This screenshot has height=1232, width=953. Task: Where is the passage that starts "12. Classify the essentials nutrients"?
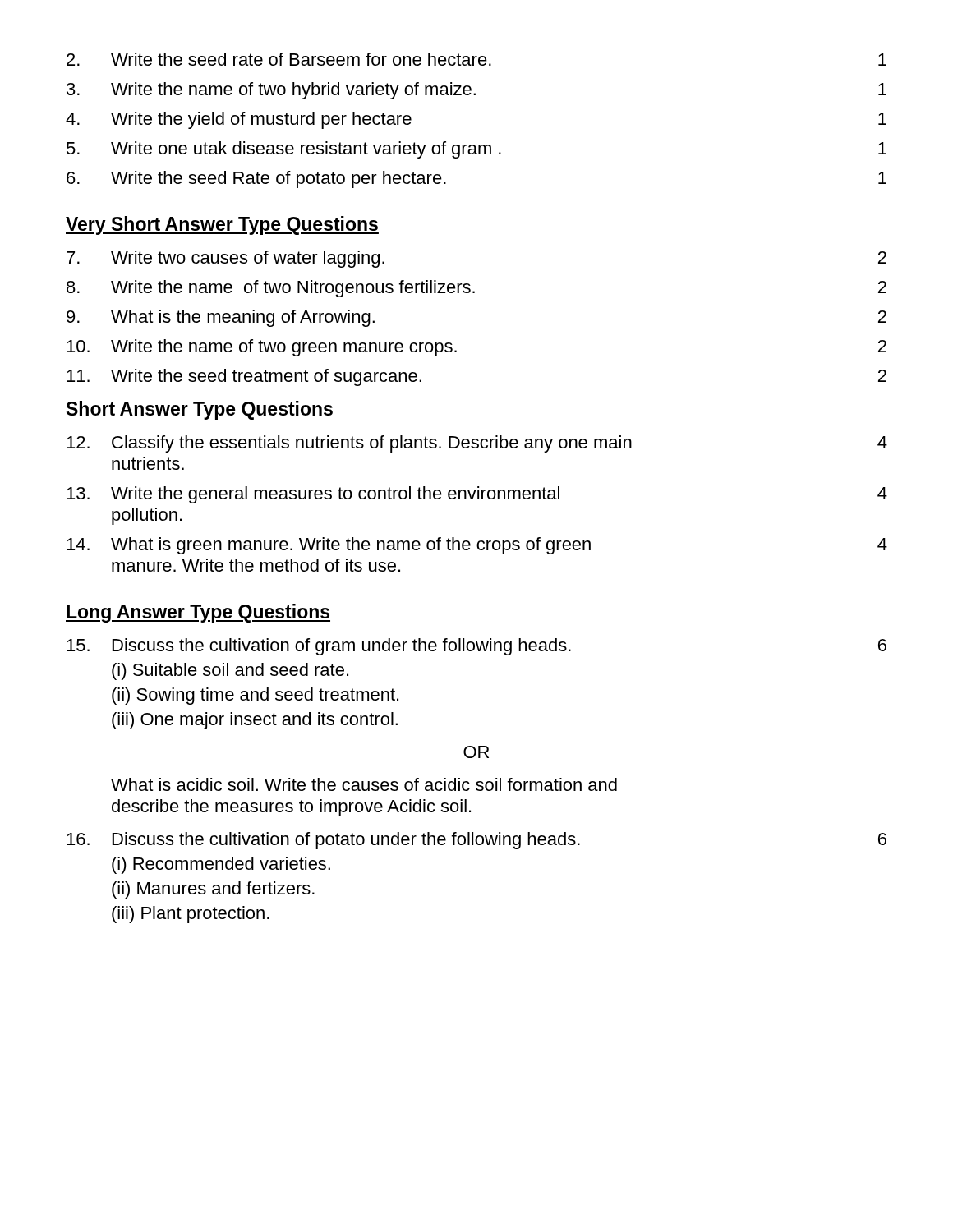click(476, 453)
